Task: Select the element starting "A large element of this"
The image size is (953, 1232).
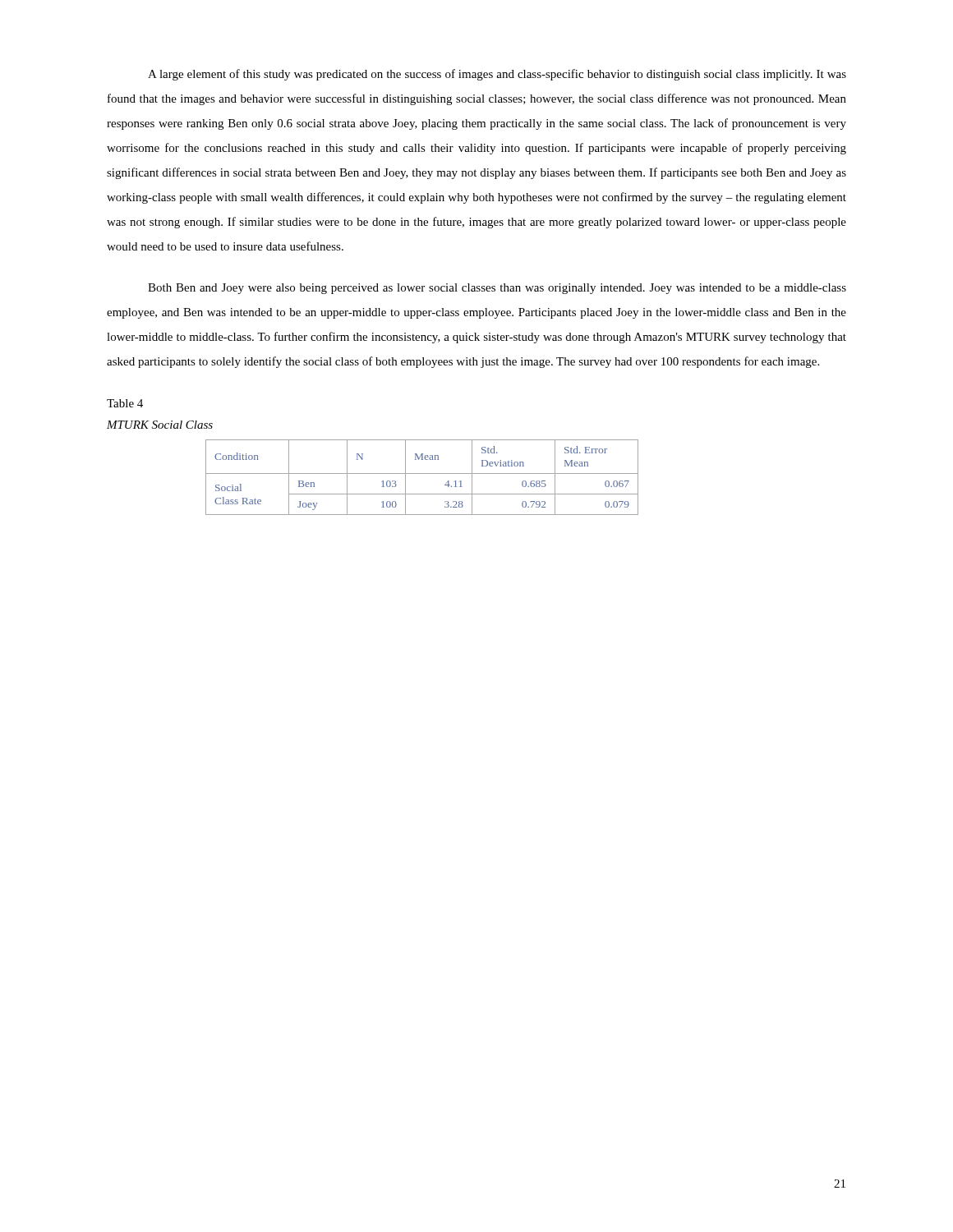Action: click(476, 160)
